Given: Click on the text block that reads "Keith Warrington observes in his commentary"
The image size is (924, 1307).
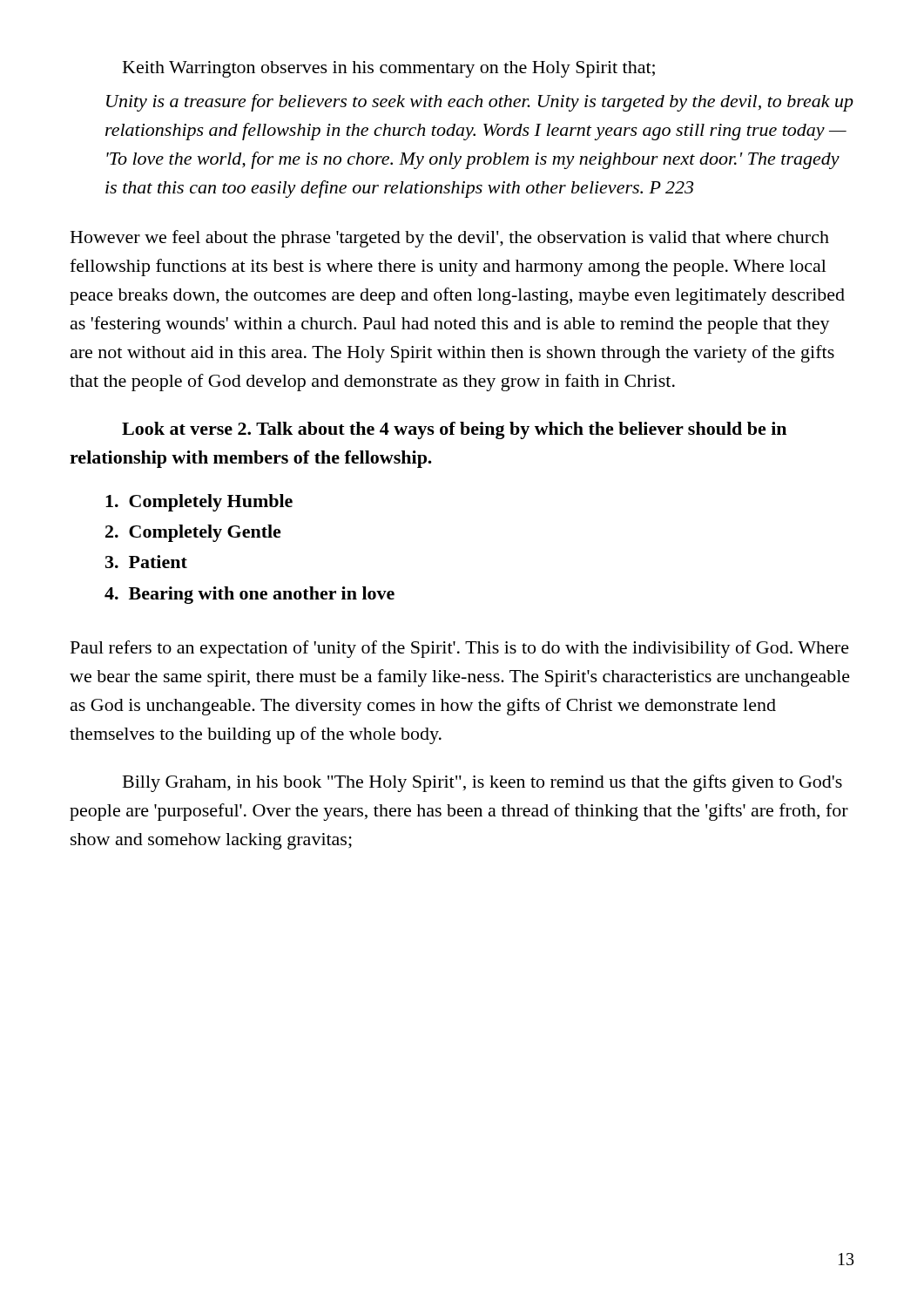Looking at the screenshot, I should pyautogui.click(x=363, y=67).
